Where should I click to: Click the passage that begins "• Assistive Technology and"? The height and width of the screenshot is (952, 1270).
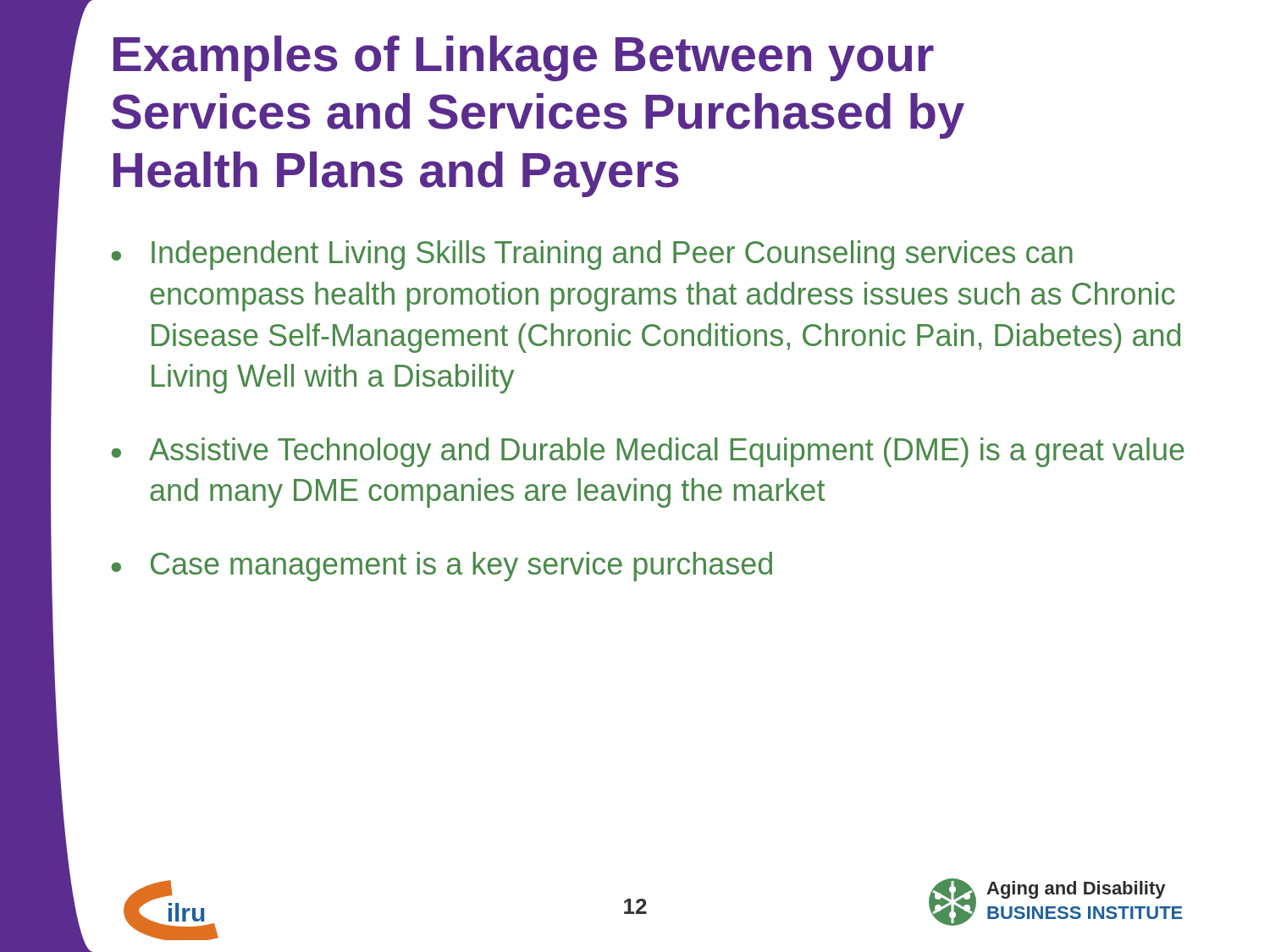click(x=673, y=471)
